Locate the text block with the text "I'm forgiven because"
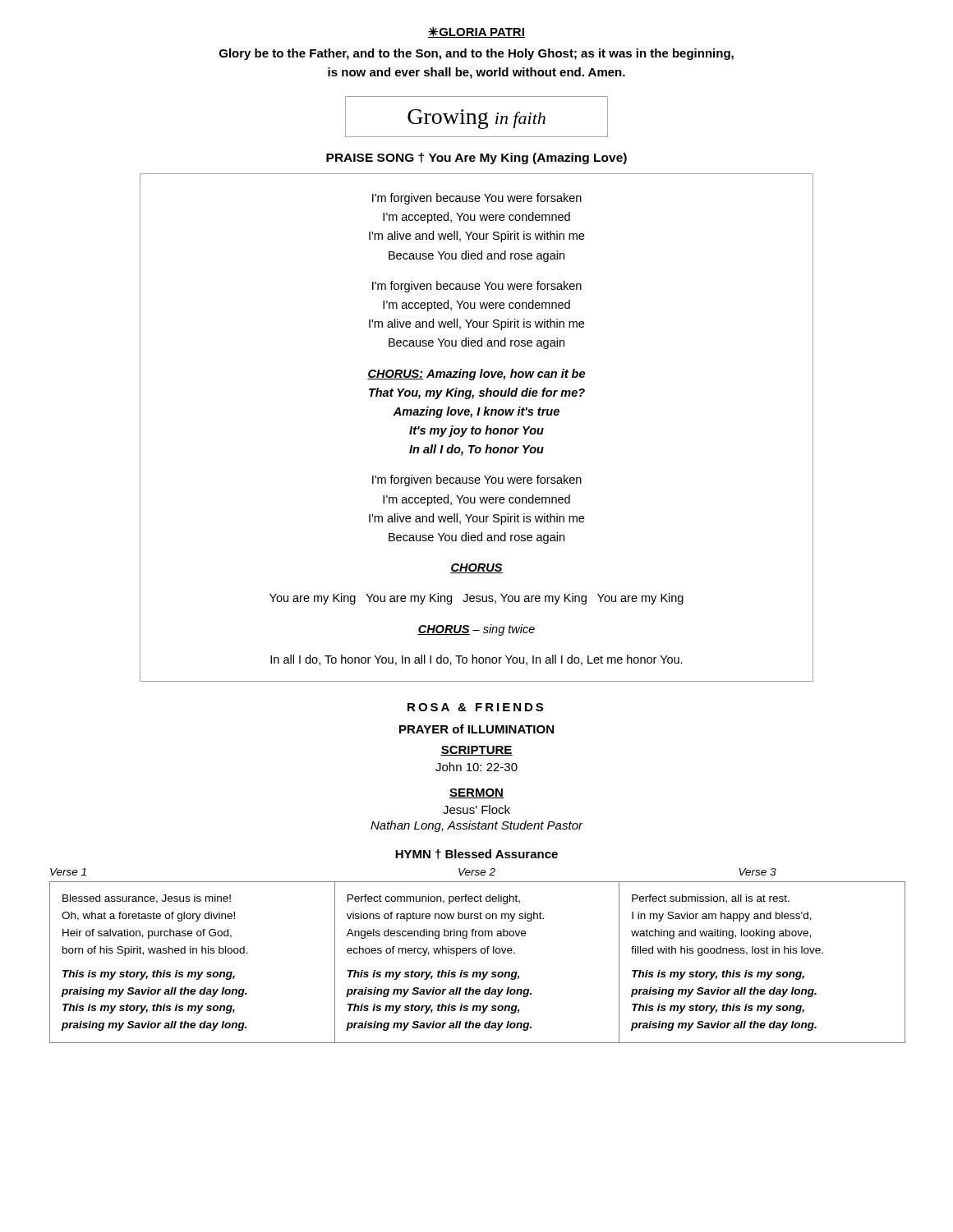The width and height of the screenshot is (953, 1232). (476, 429)
